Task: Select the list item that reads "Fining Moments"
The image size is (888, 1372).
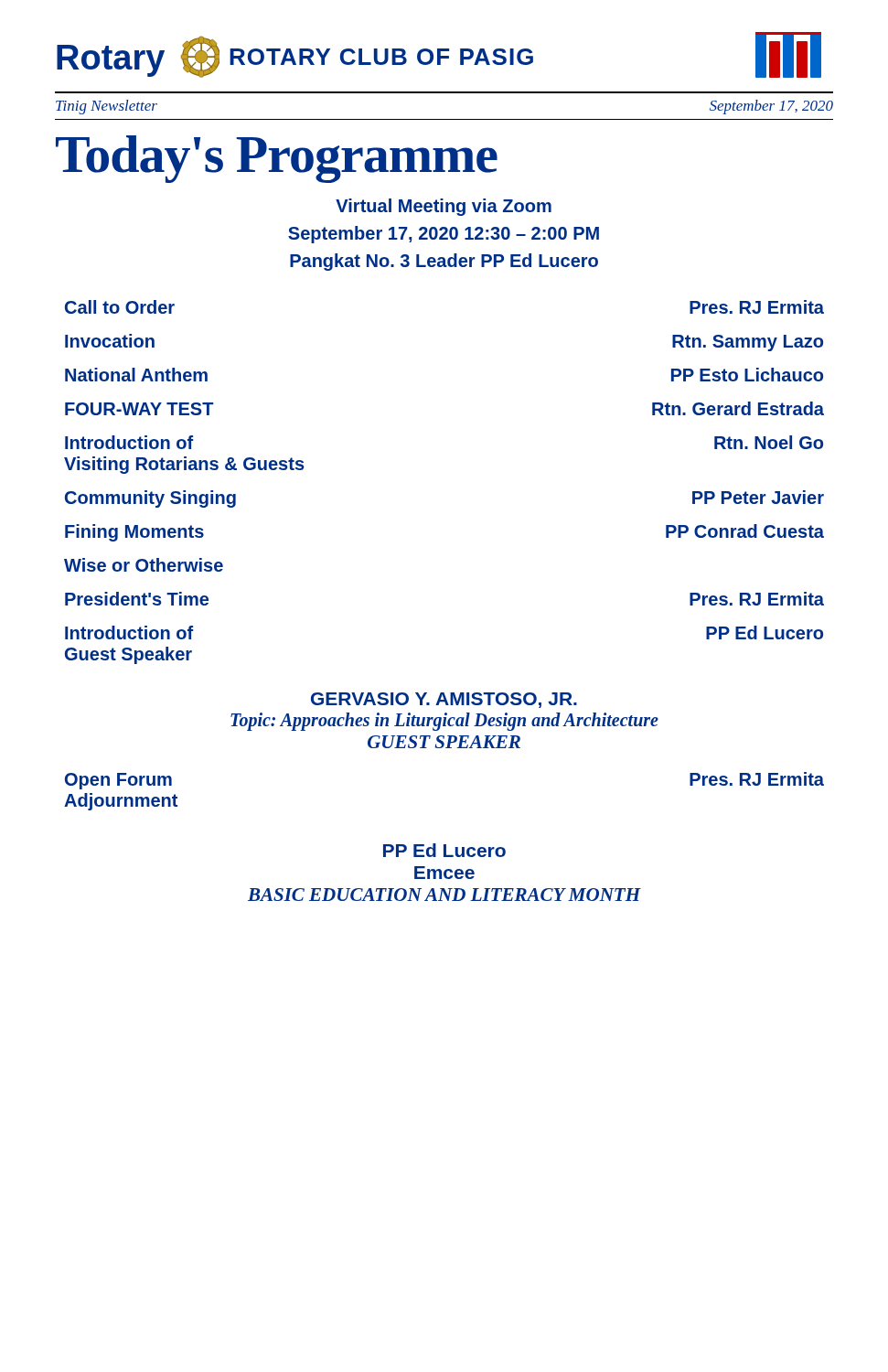Action: [x=134, y=531]
